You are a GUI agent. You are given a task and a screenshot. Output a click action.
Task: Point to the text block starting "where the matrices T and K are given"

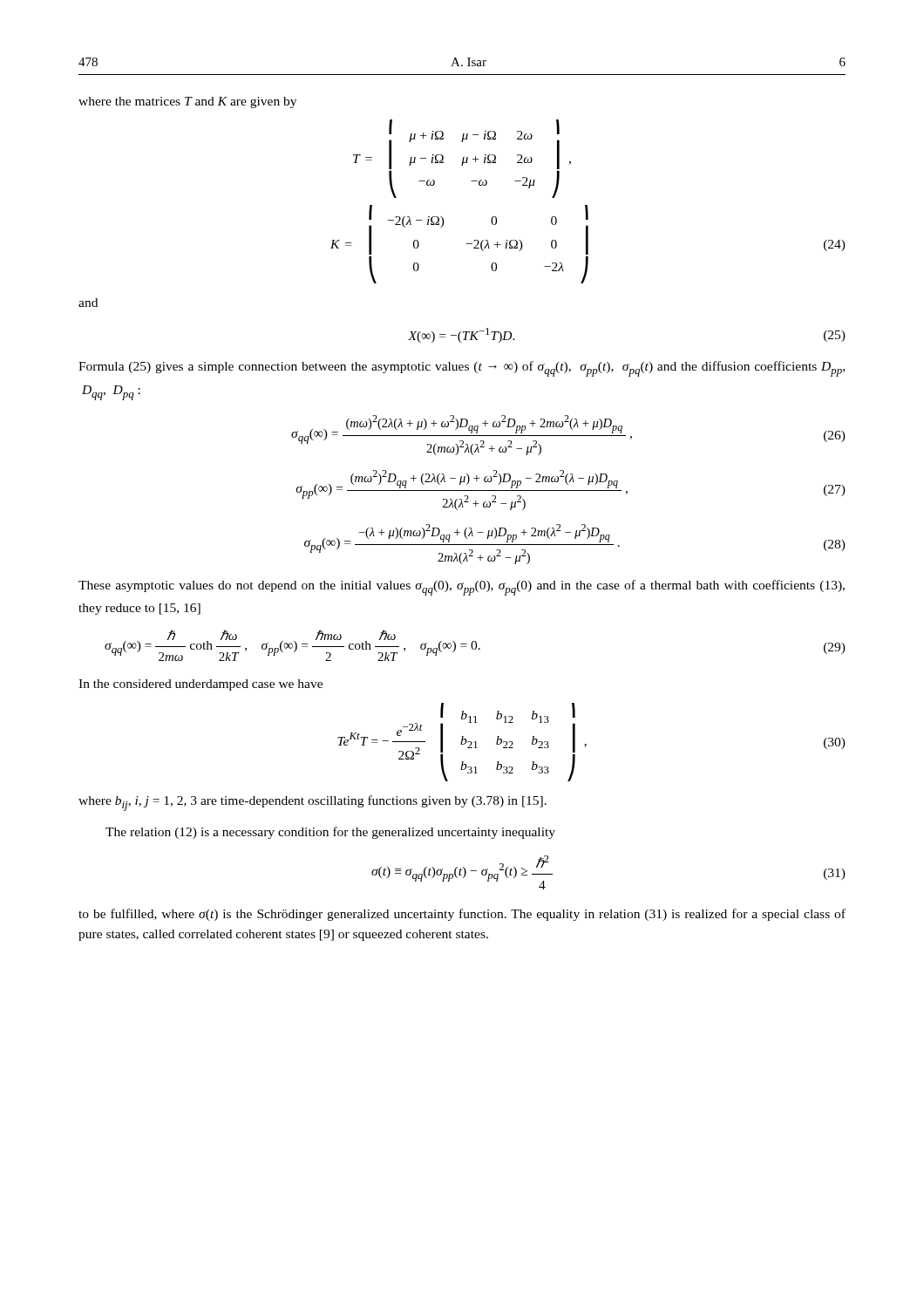188,100
